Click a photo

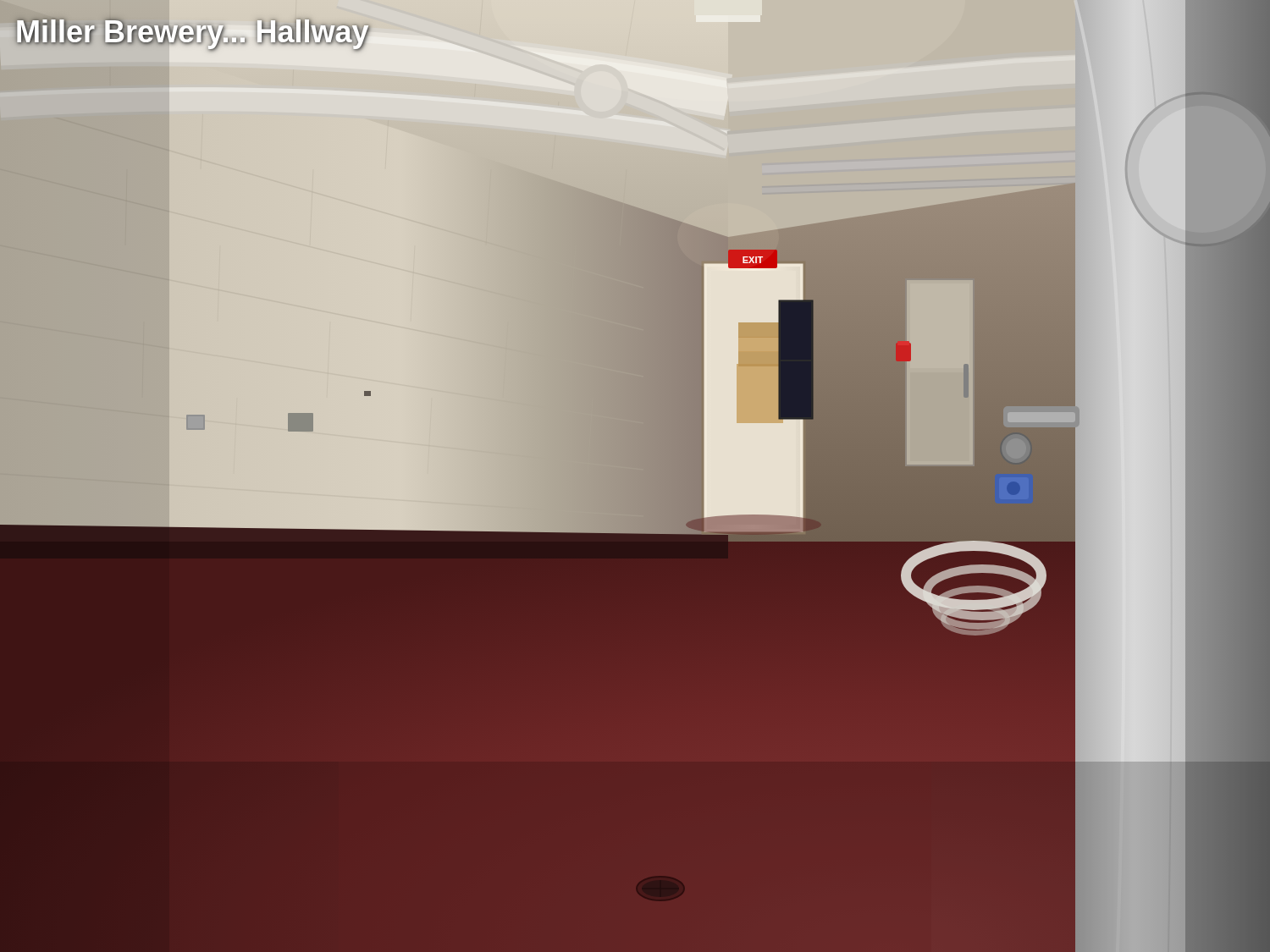pyautogui.click(x=635, y=476)
